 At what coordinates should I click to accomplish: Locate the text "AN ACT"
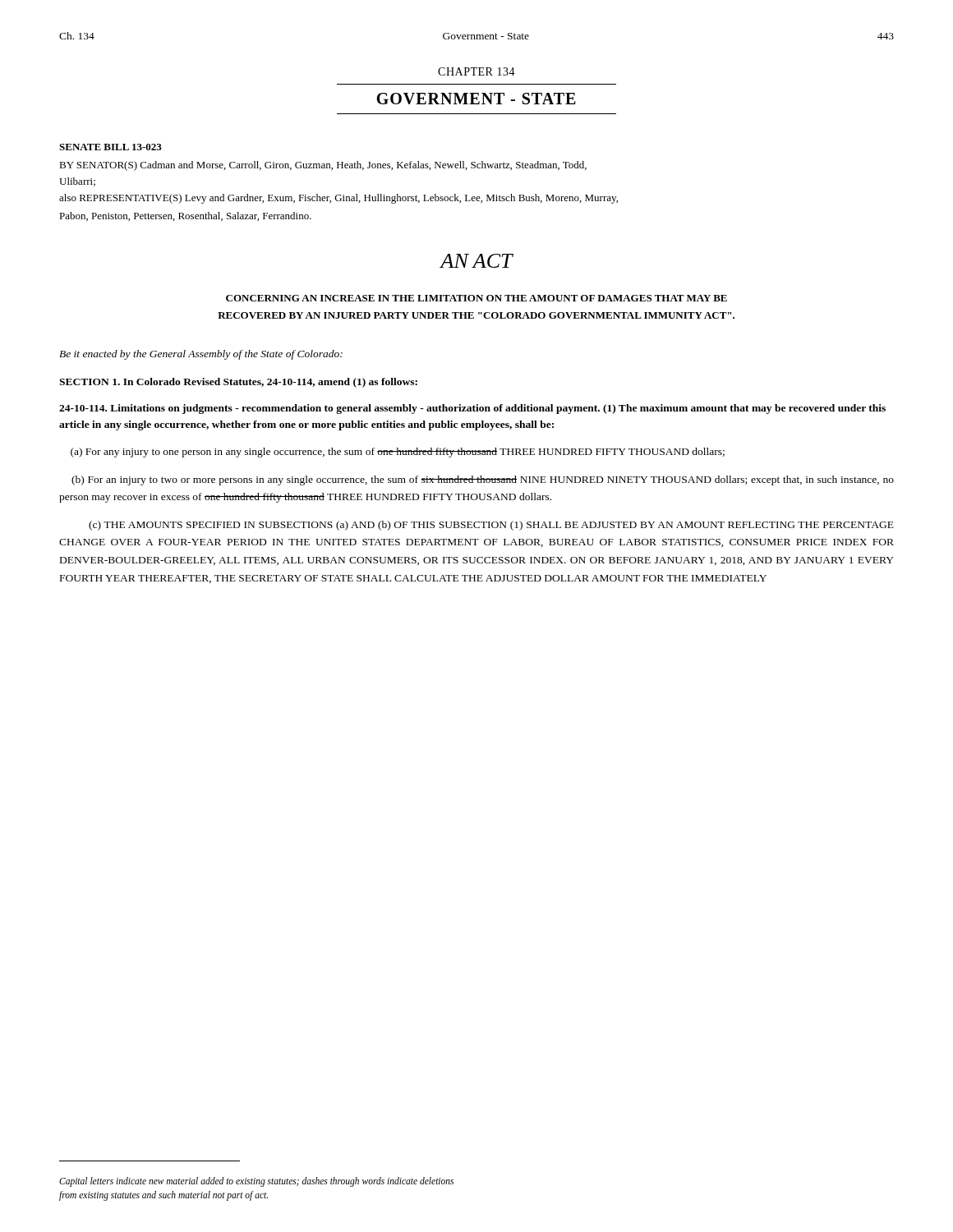coord(476,261)
